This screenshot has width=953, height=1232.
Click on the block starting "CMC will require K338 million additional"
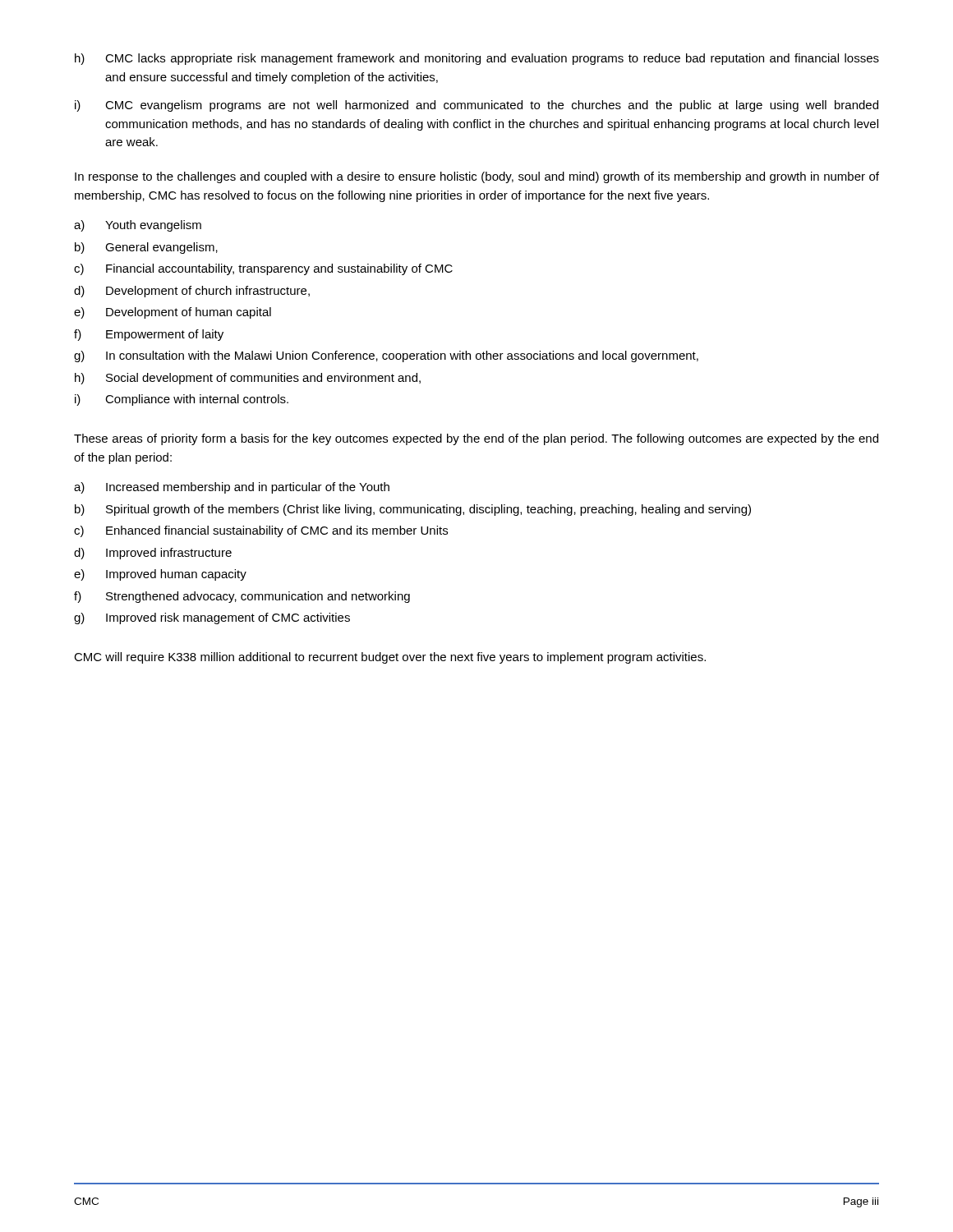click(390, 656)
